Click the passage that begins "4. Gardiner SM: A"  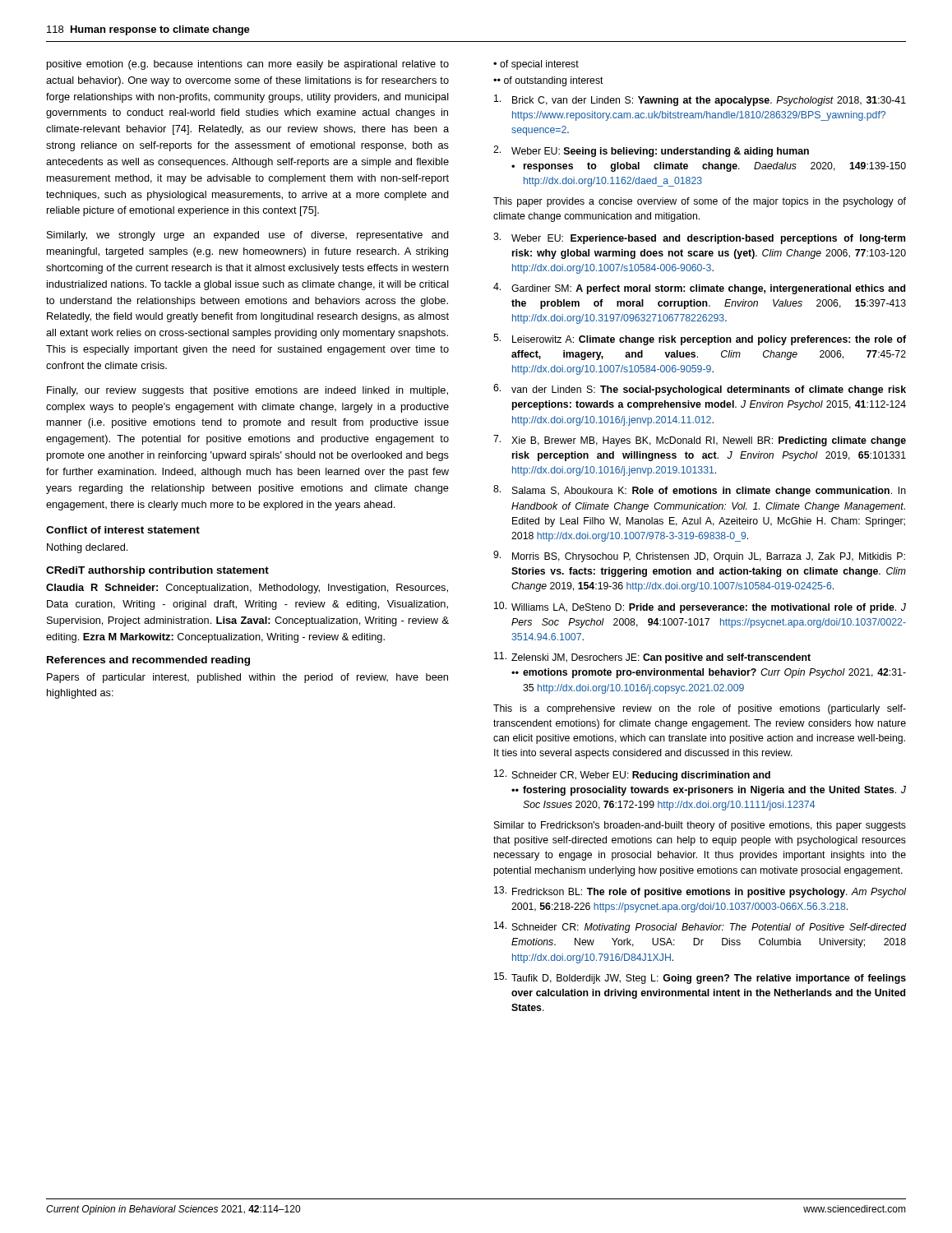click(x=700, y=304)
